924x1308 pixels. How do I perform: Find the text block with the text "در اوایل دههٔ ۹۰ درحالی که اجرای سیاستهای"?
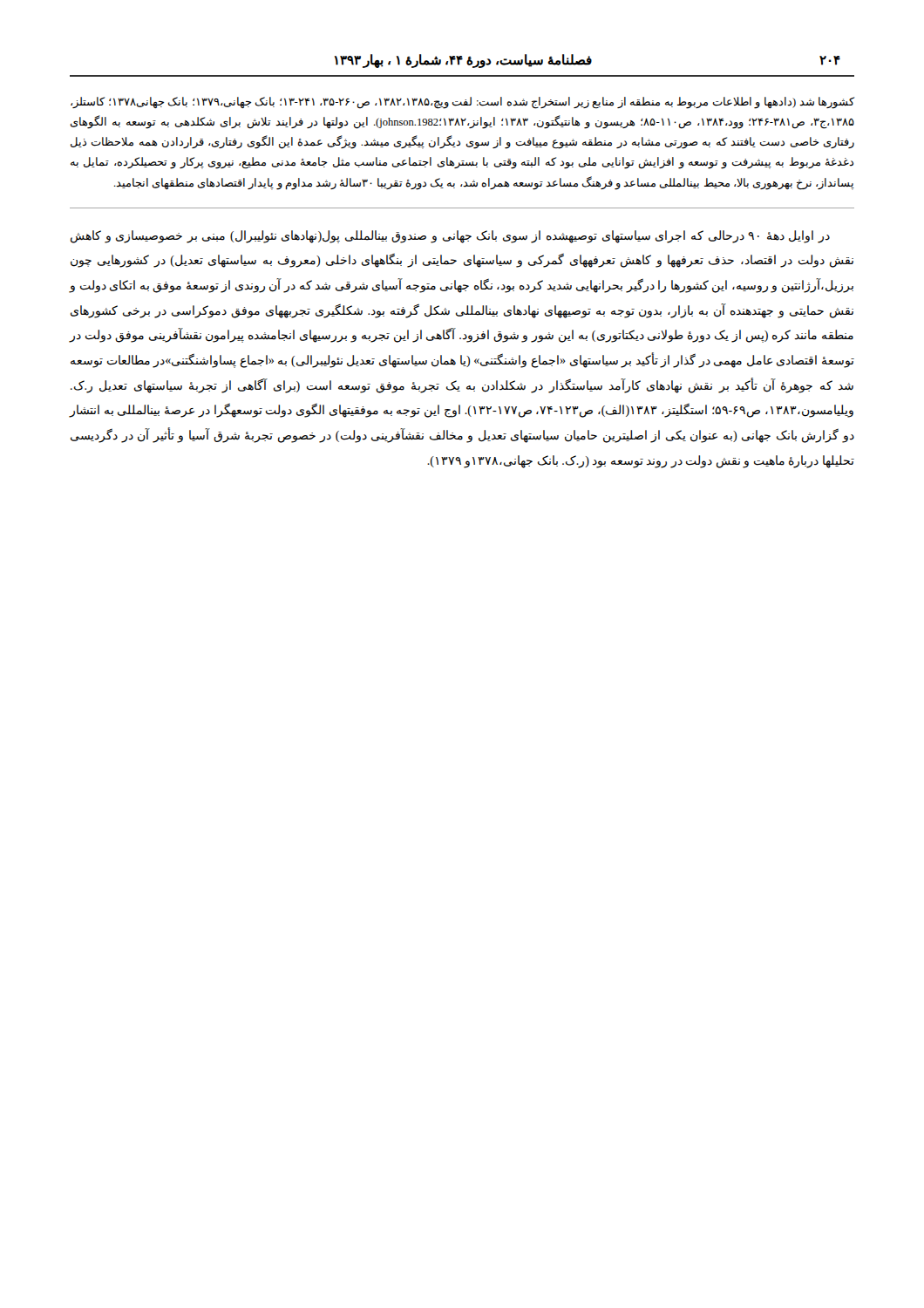coord(462,349)
